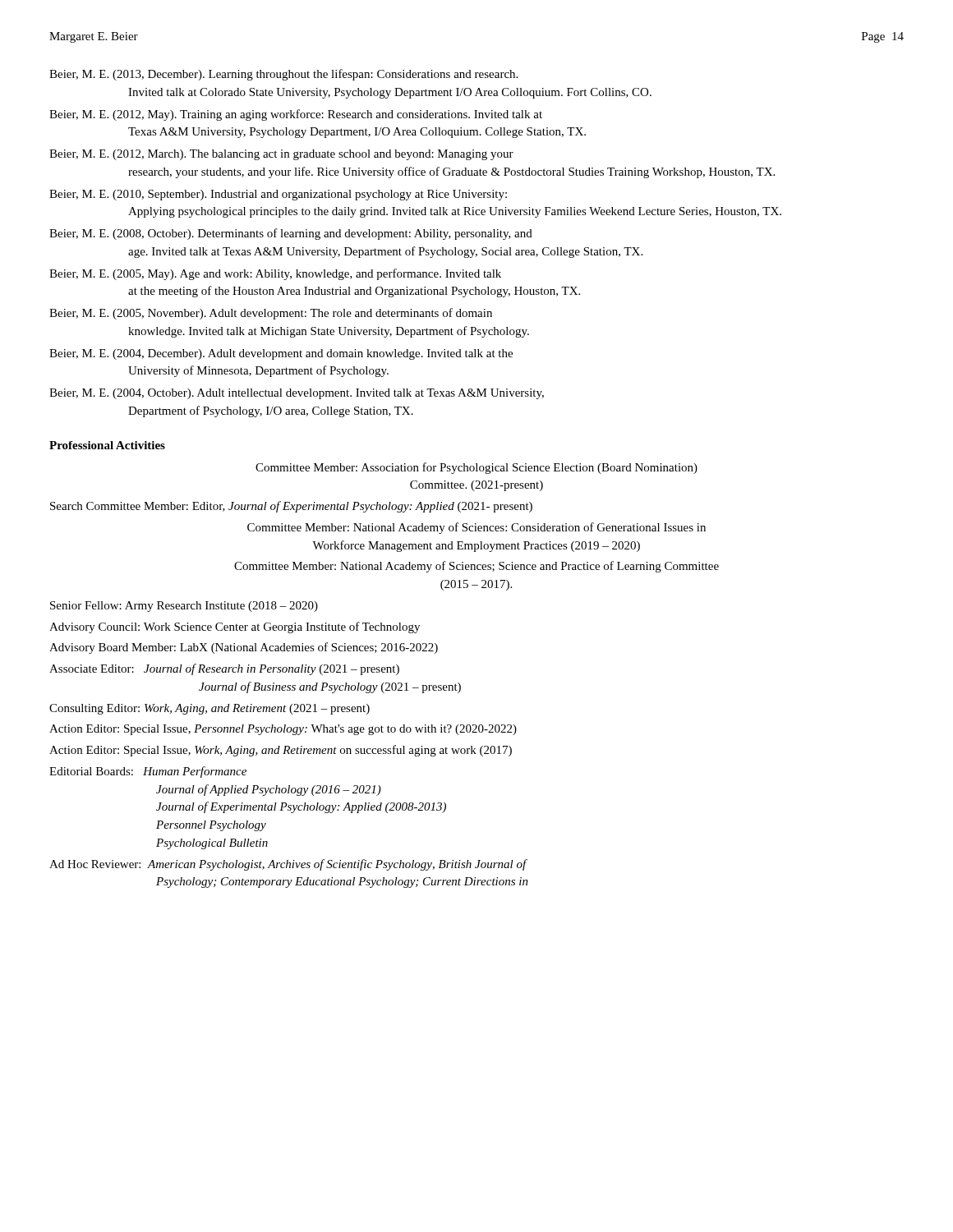This screenshot has height=1232, width=953.
Task: Find the element starting "Editorial Boards: Human Performance"
Action: (148, 772)
